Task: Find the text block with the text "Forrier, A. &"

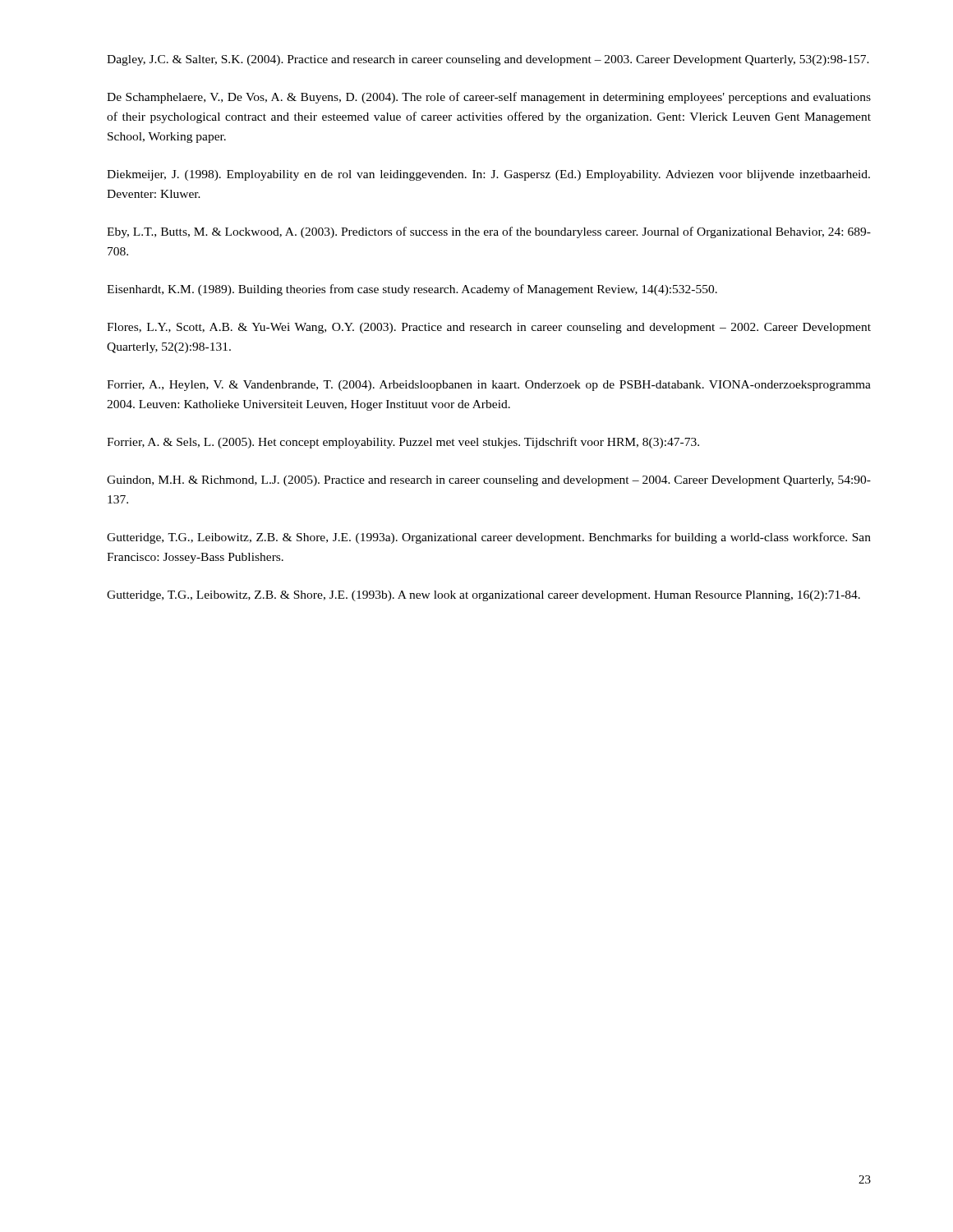Action: 403,442
